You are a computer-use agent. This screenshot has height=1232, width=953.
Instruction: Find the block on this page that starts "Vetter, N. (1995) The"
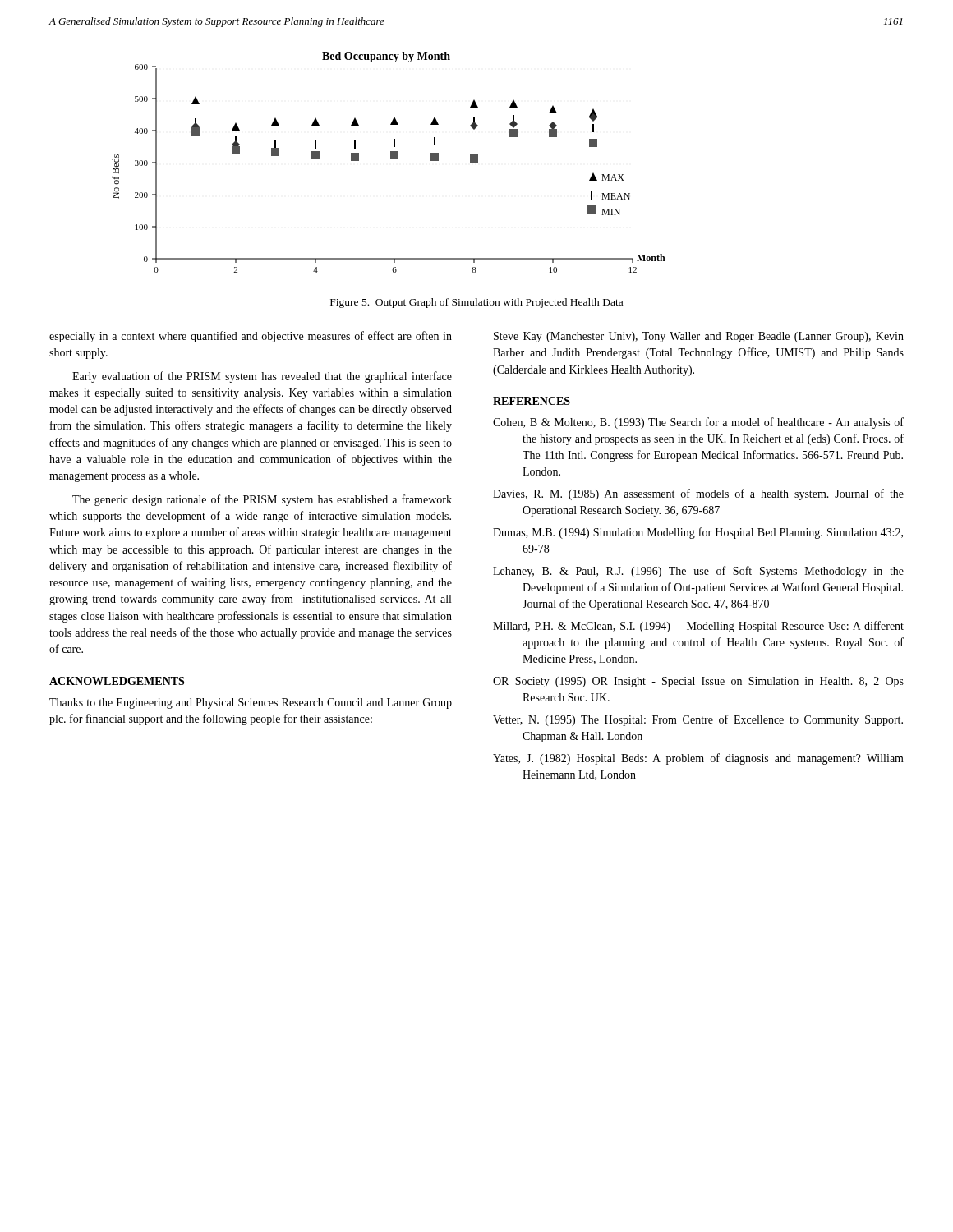pos(698,728)
